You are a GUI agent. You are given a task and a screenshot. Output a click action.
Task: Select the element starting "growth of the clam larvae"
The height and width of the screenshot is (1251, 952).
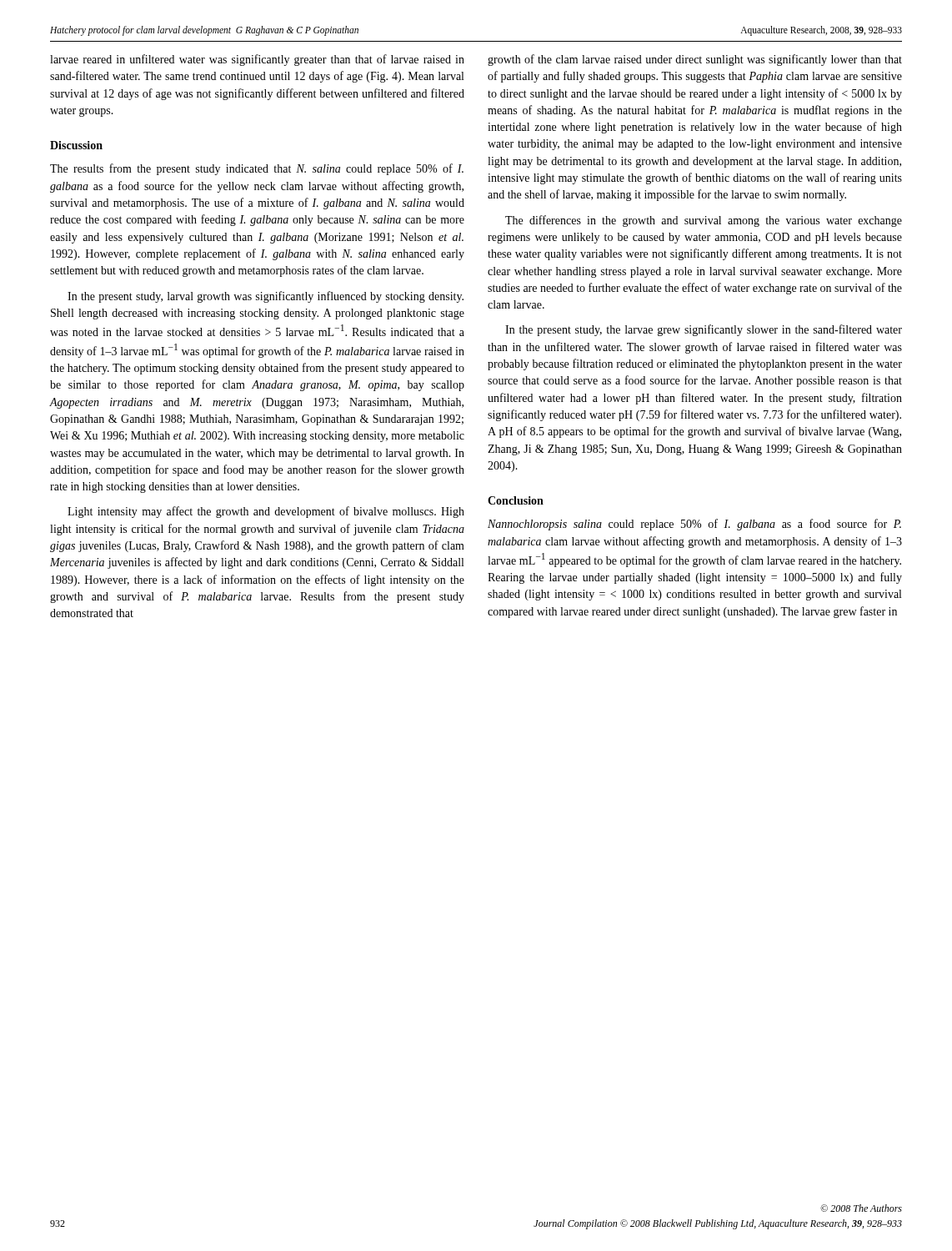pyautogui.click(x=695, y=263)
